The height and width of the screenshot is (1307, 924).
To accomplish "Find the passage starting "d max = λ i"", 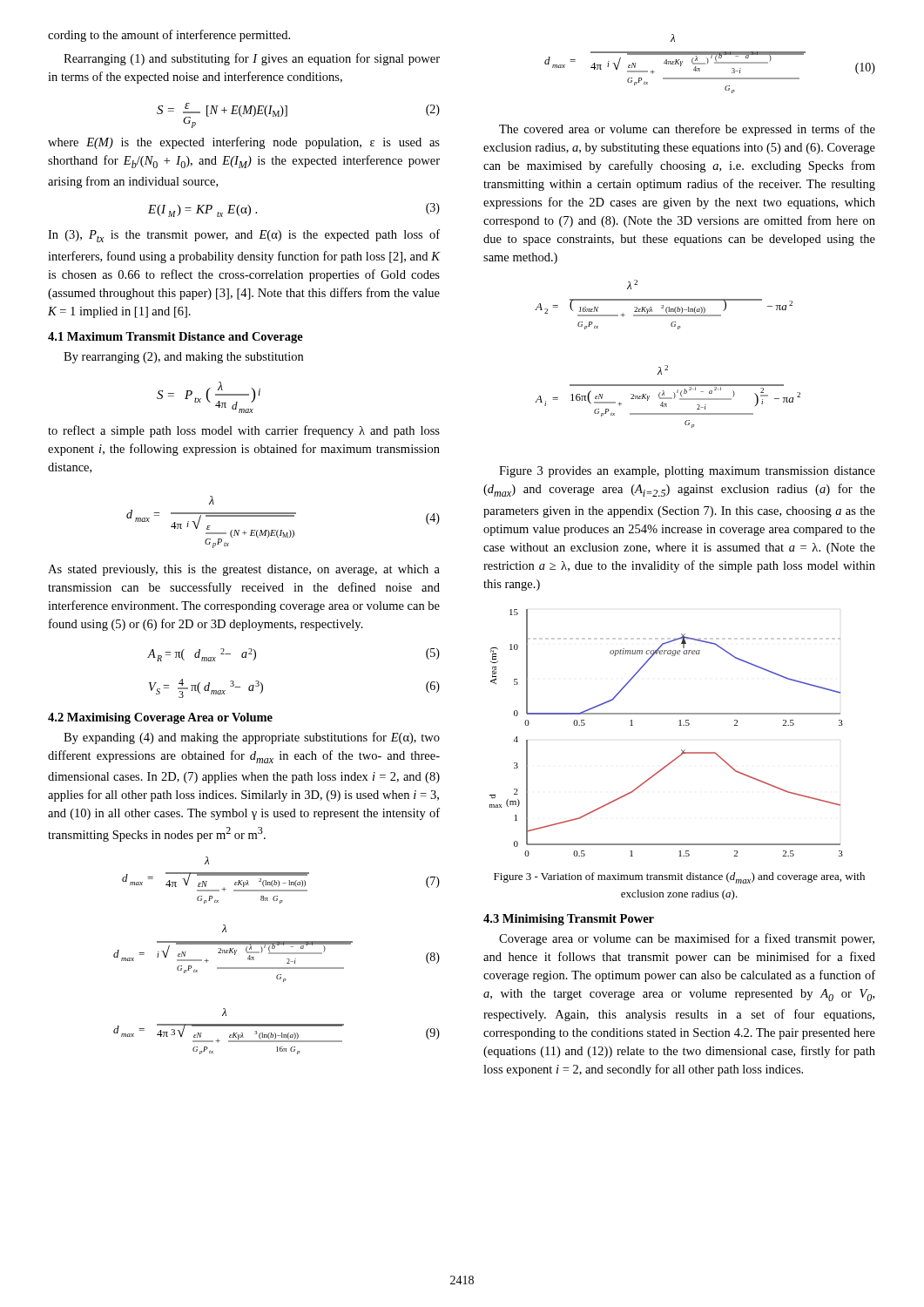I will pyautogui.click(x=244, y=958).
